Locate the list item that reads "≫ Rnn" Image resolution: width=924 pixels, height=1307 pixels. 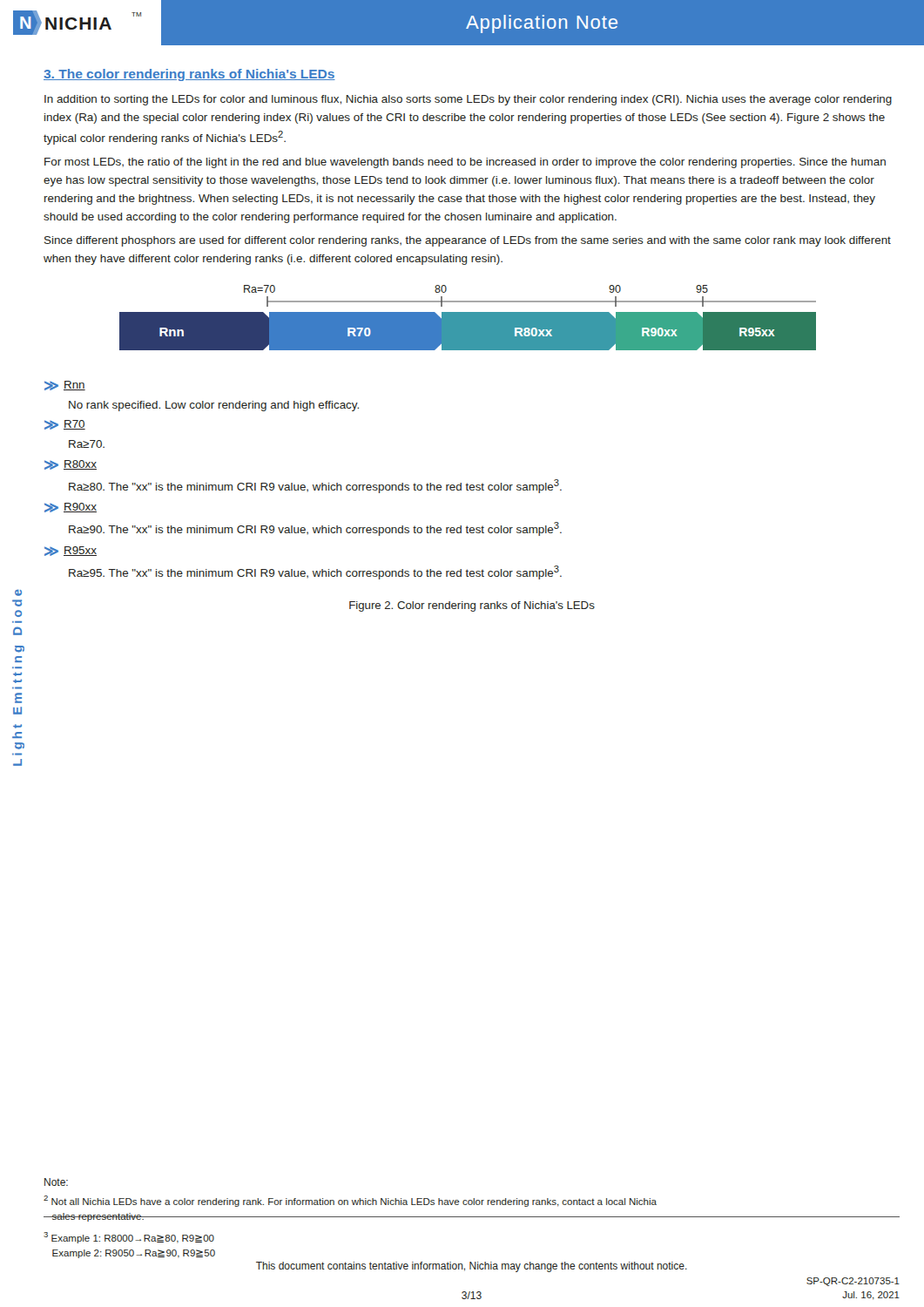point(64,386)
